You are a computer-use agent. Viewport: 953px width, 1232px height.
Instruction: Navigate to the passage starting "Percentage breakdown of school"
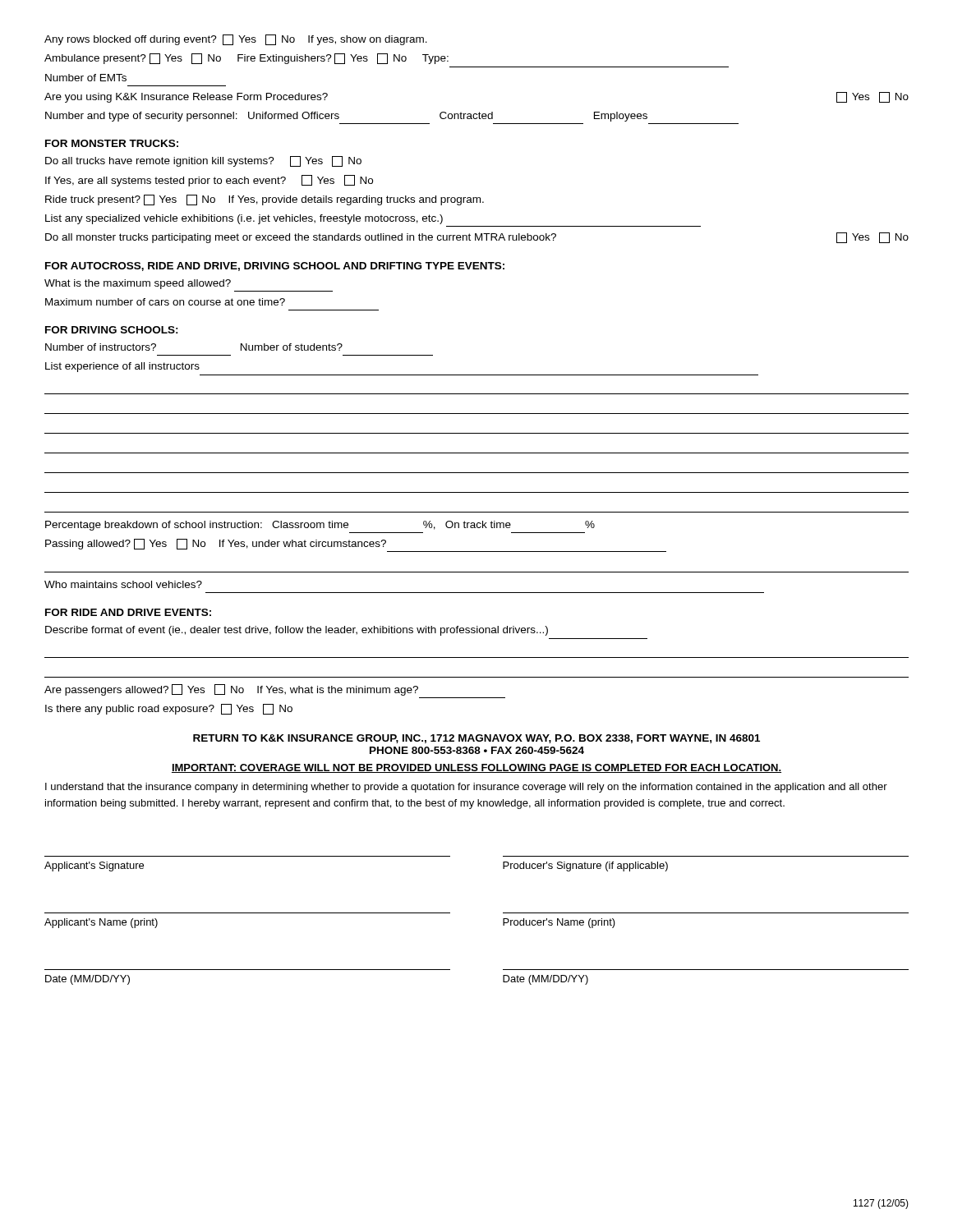[x=320, y=525]
